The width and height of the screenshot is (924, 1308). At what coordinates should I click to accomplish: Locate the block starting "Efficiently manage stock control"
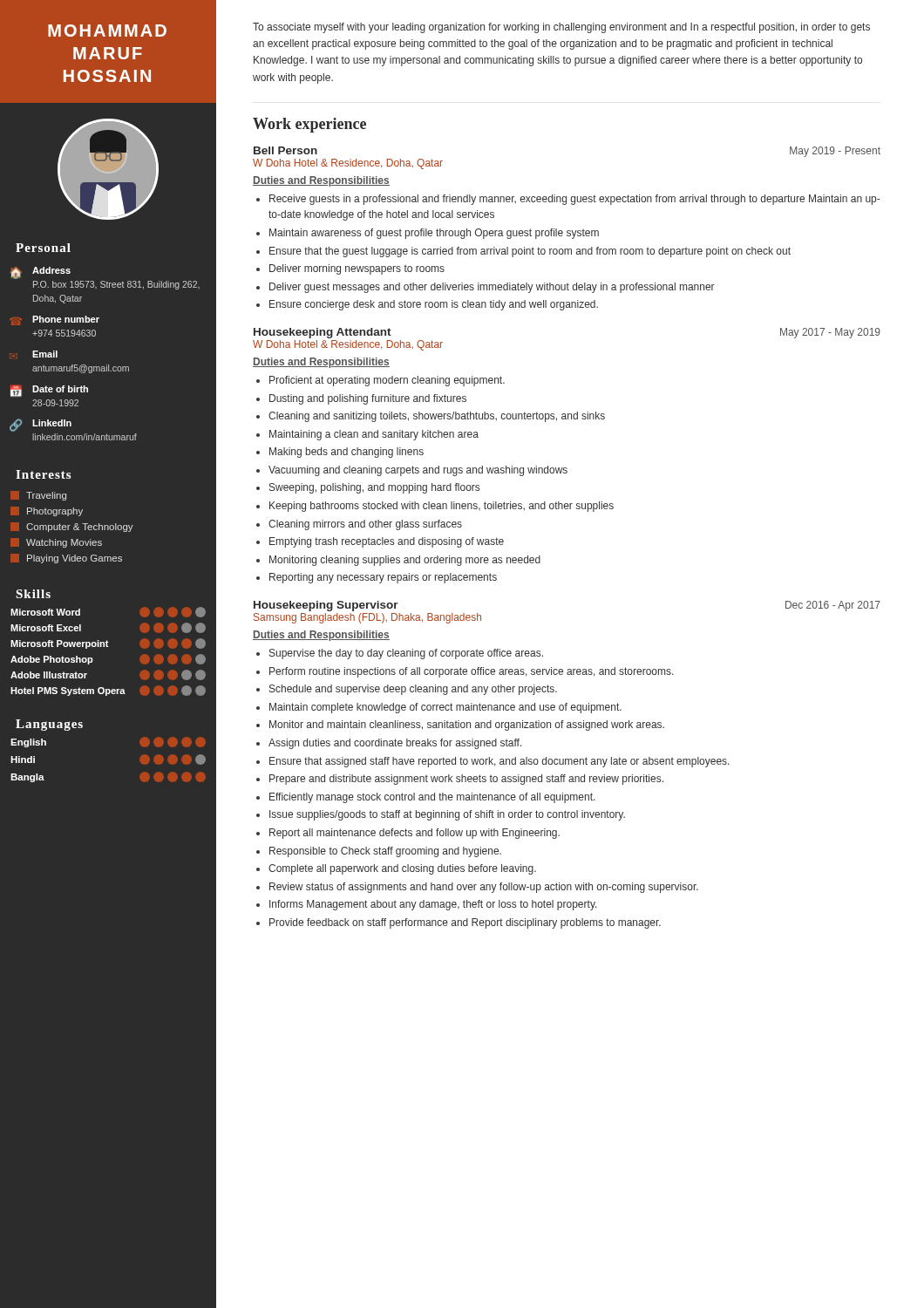coord(432,797)
